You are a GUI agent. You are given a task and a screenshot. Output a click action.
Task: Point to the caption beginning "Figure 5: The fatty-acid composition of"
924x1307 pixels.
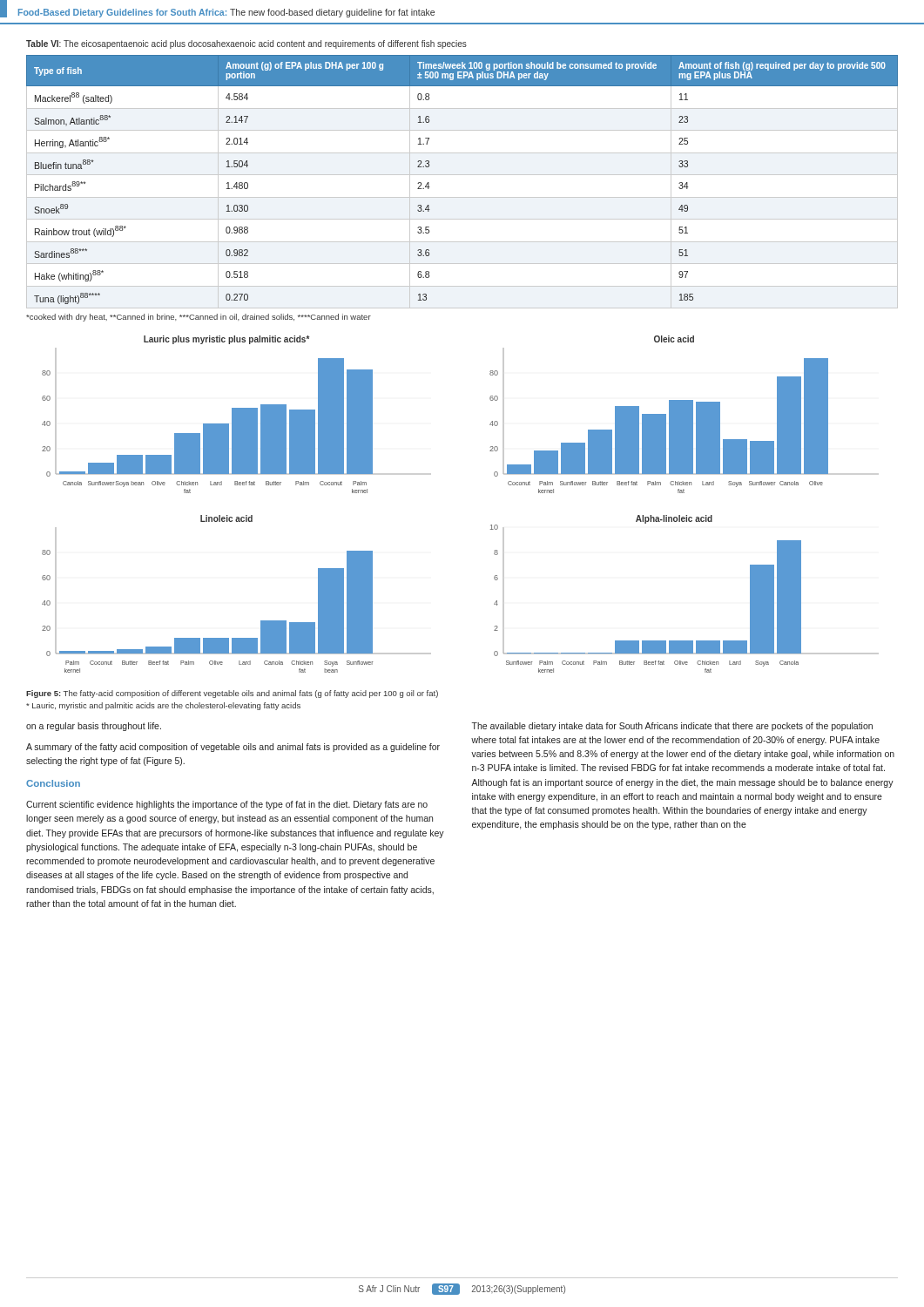point(232,699)
